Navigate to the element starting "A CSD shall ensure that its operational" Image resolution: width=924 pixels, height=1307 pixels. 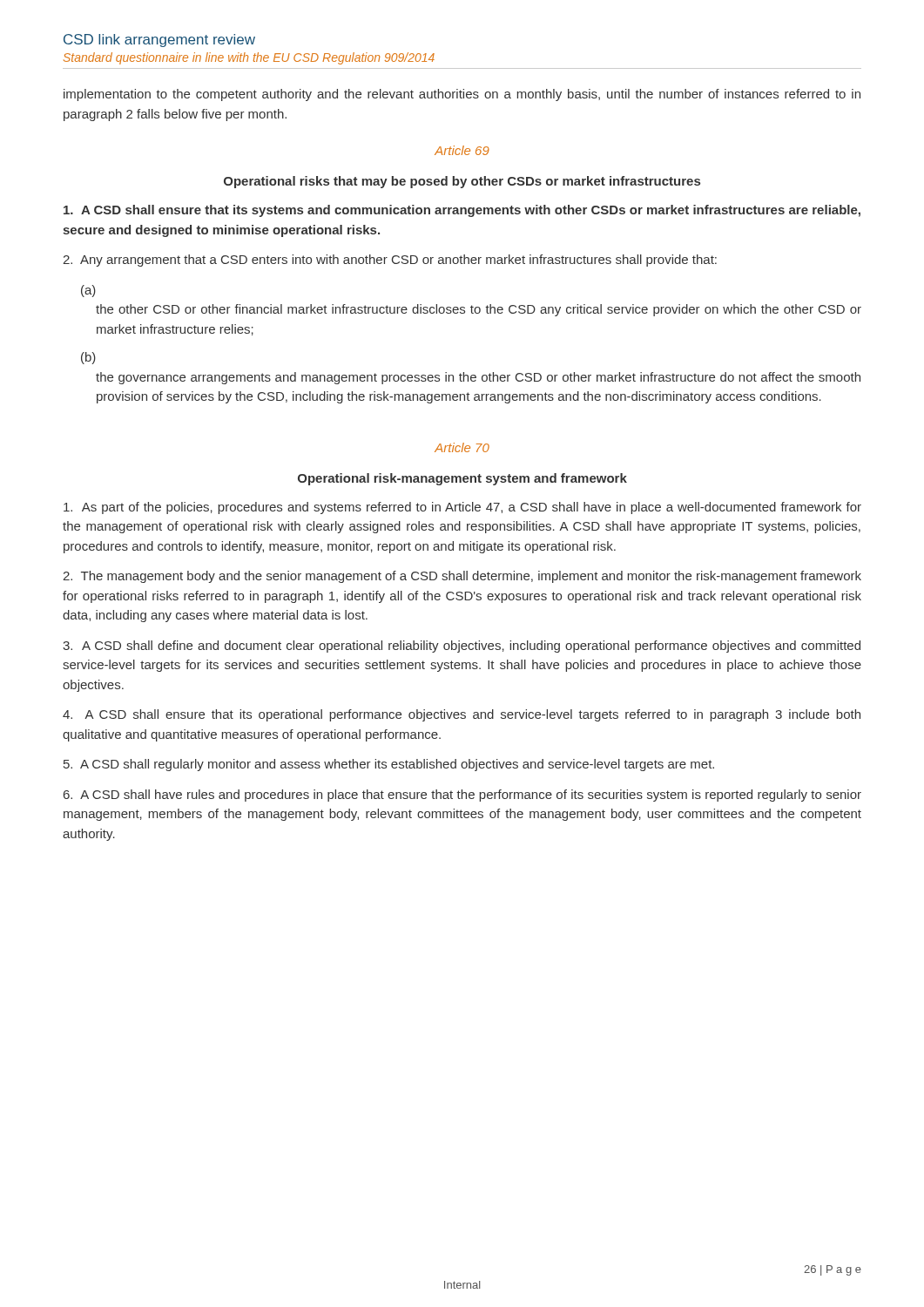(462, 724)
